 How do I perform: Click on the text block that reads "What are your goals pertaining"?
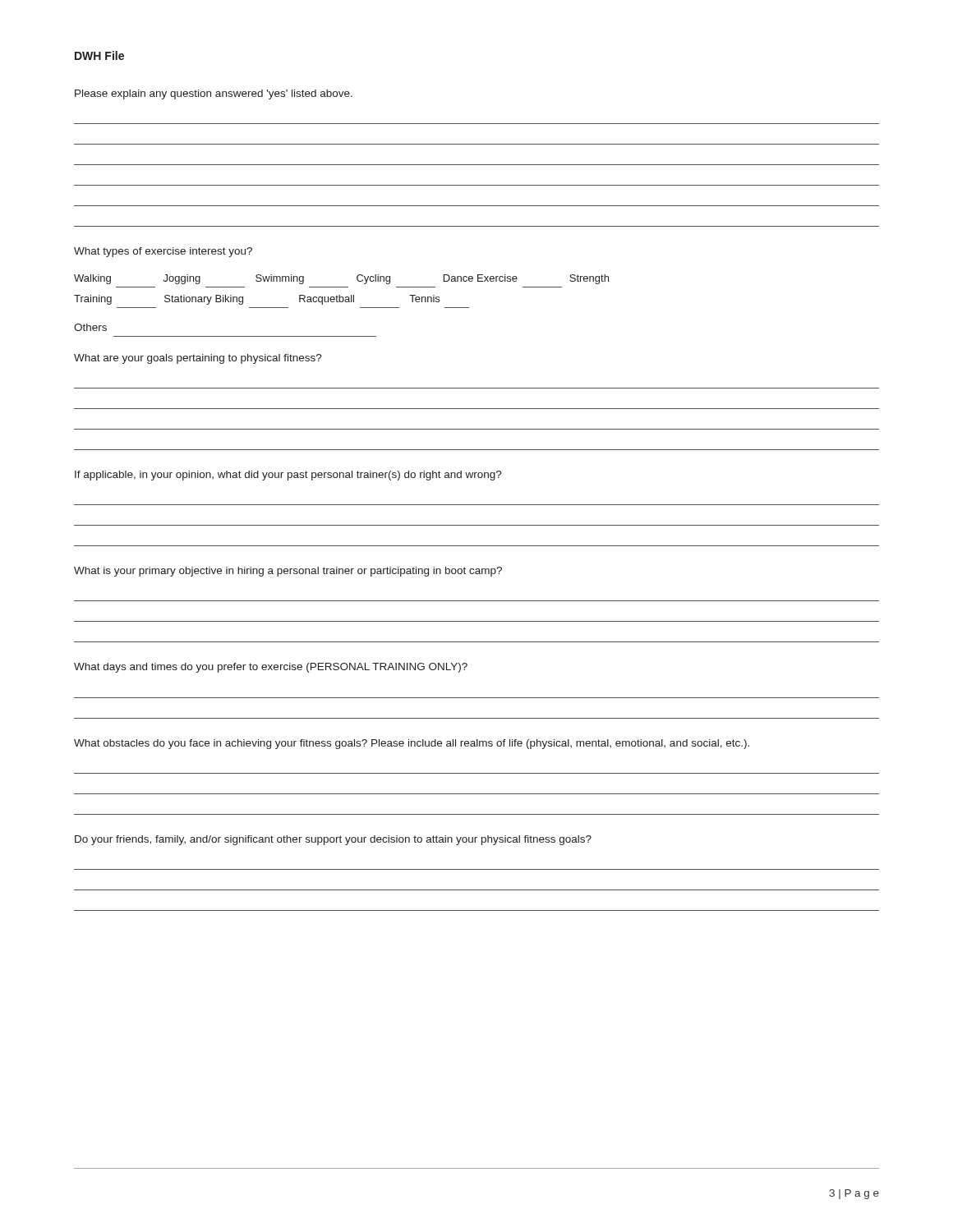tap(198, 357)
